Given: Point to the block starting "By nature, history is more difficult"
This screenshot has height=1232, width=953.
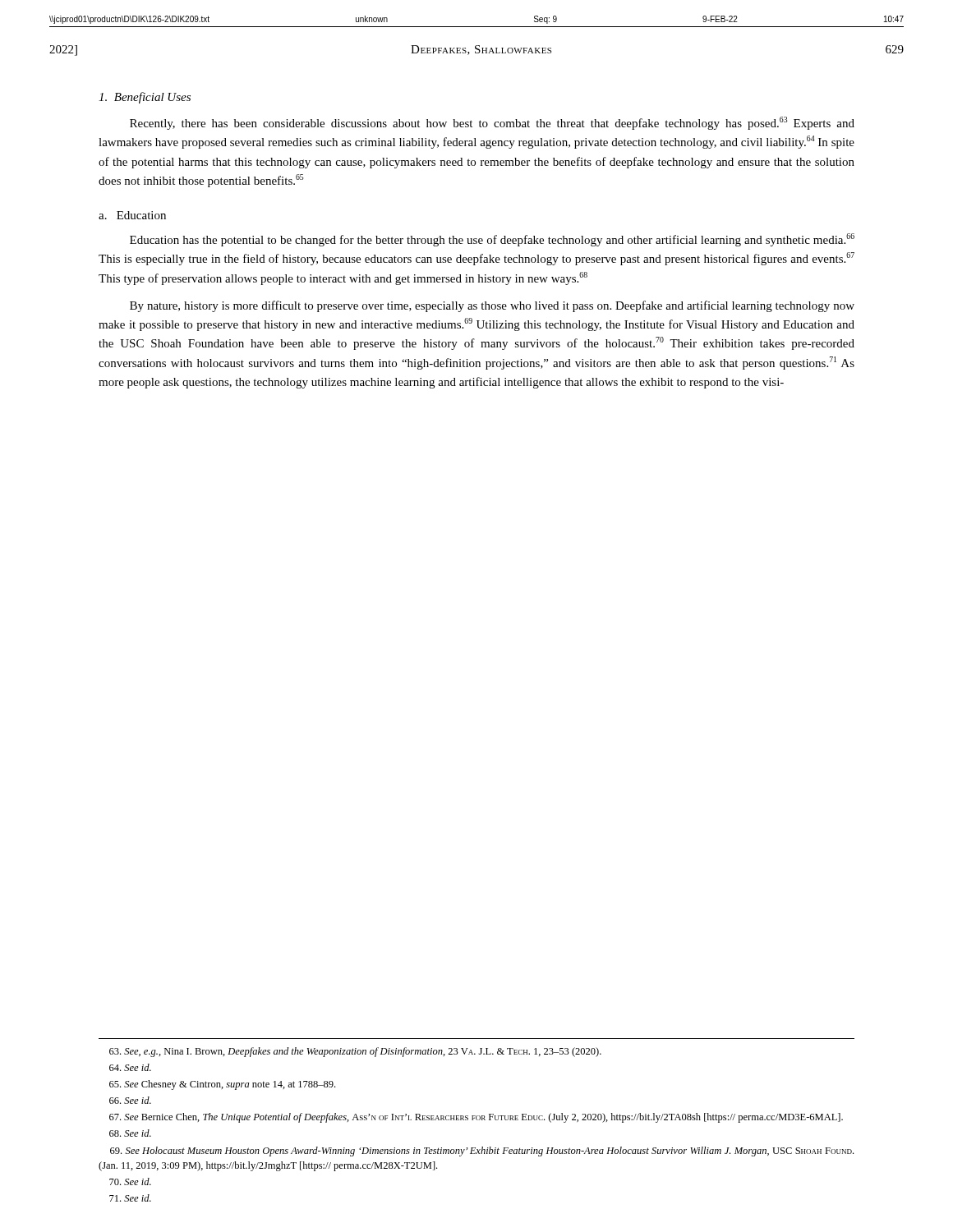Looking at the screenshot, I should (x=476, y=344).
